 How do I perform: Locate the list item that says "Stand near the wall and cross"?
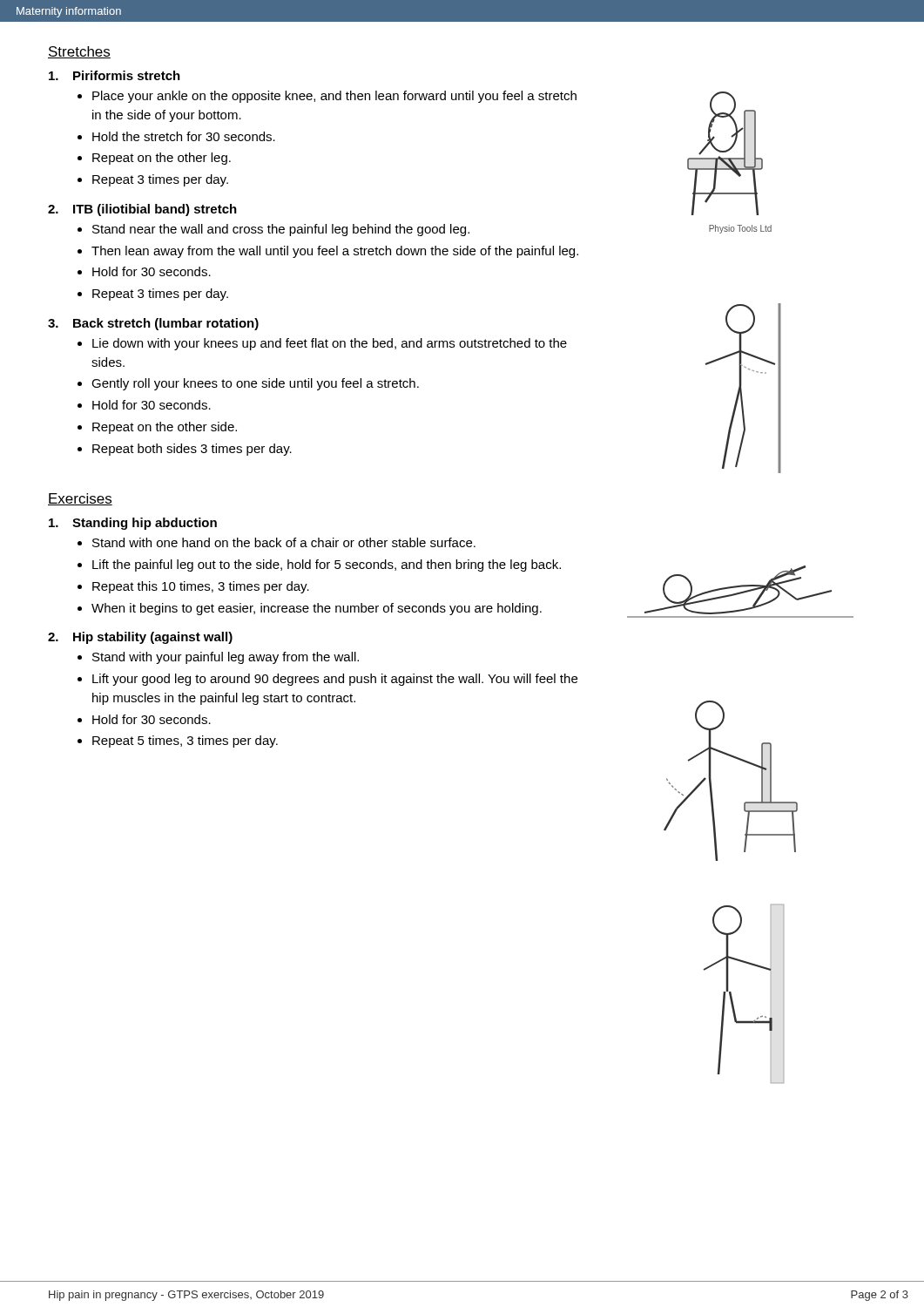pyautogui.click(x=281, y=229)
